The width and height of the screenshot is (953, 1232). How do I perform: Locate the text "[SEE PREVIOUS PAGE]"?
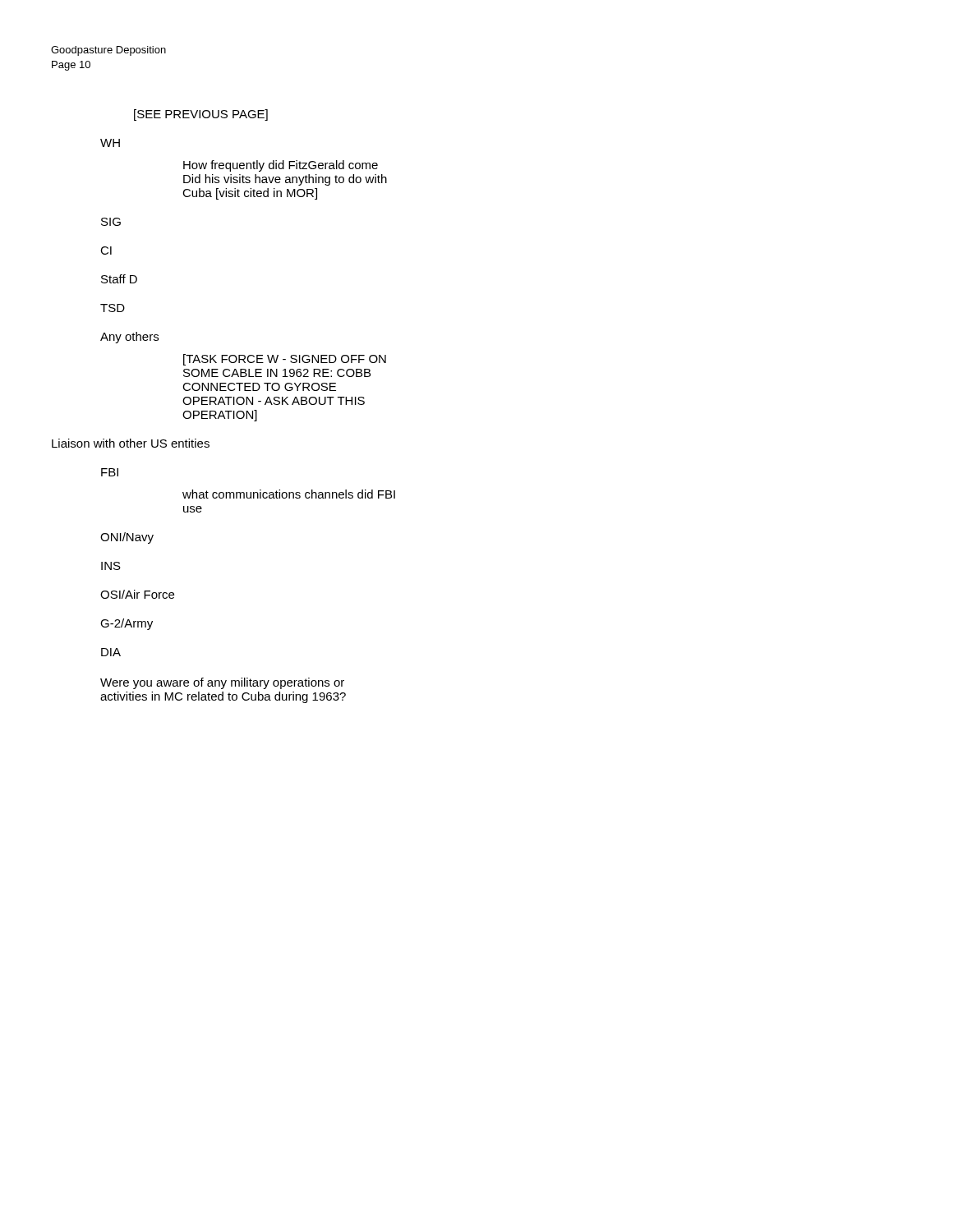point(201,114)
